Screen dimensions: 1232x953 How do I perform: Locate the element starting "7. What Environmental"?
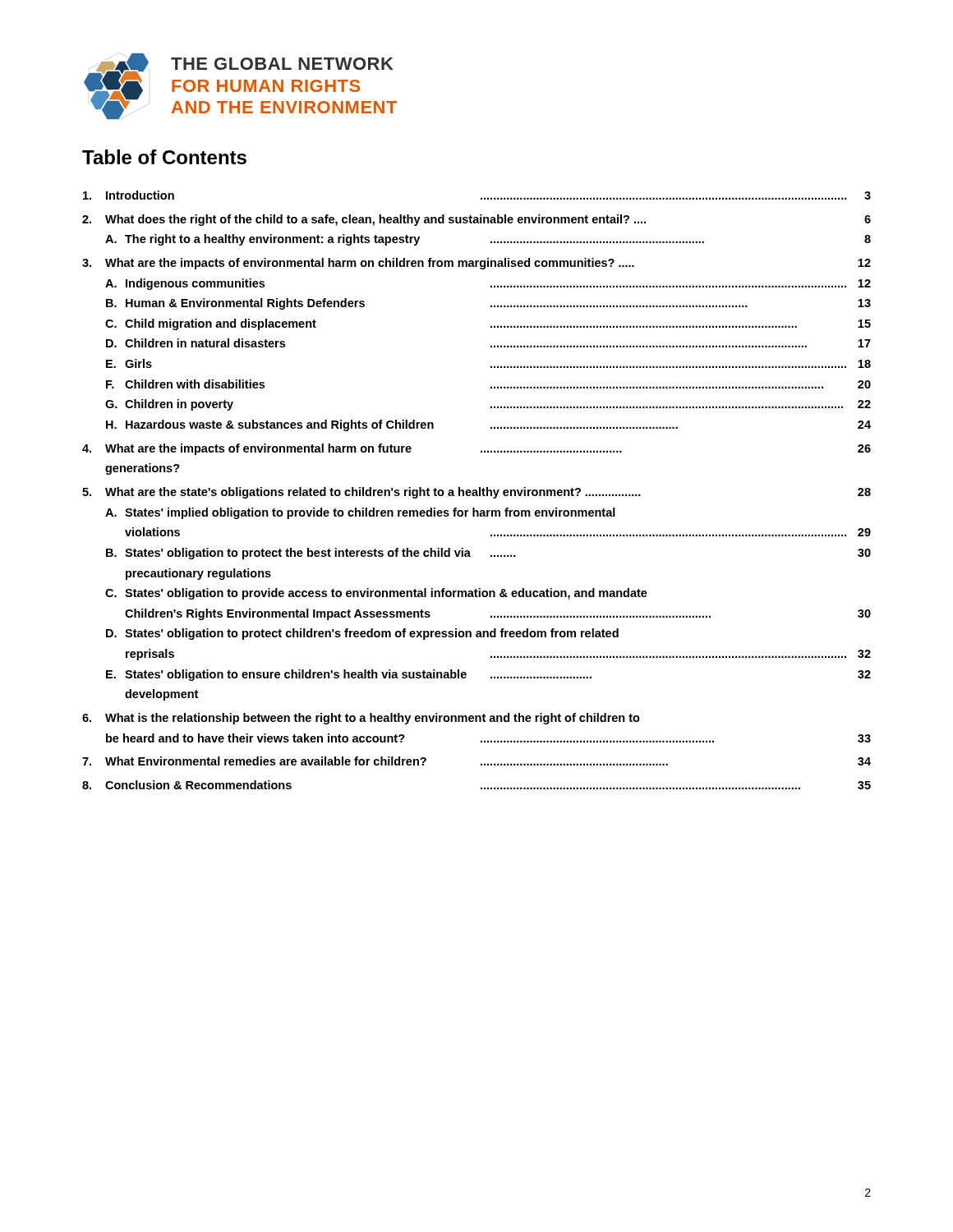tap(476, 762)
